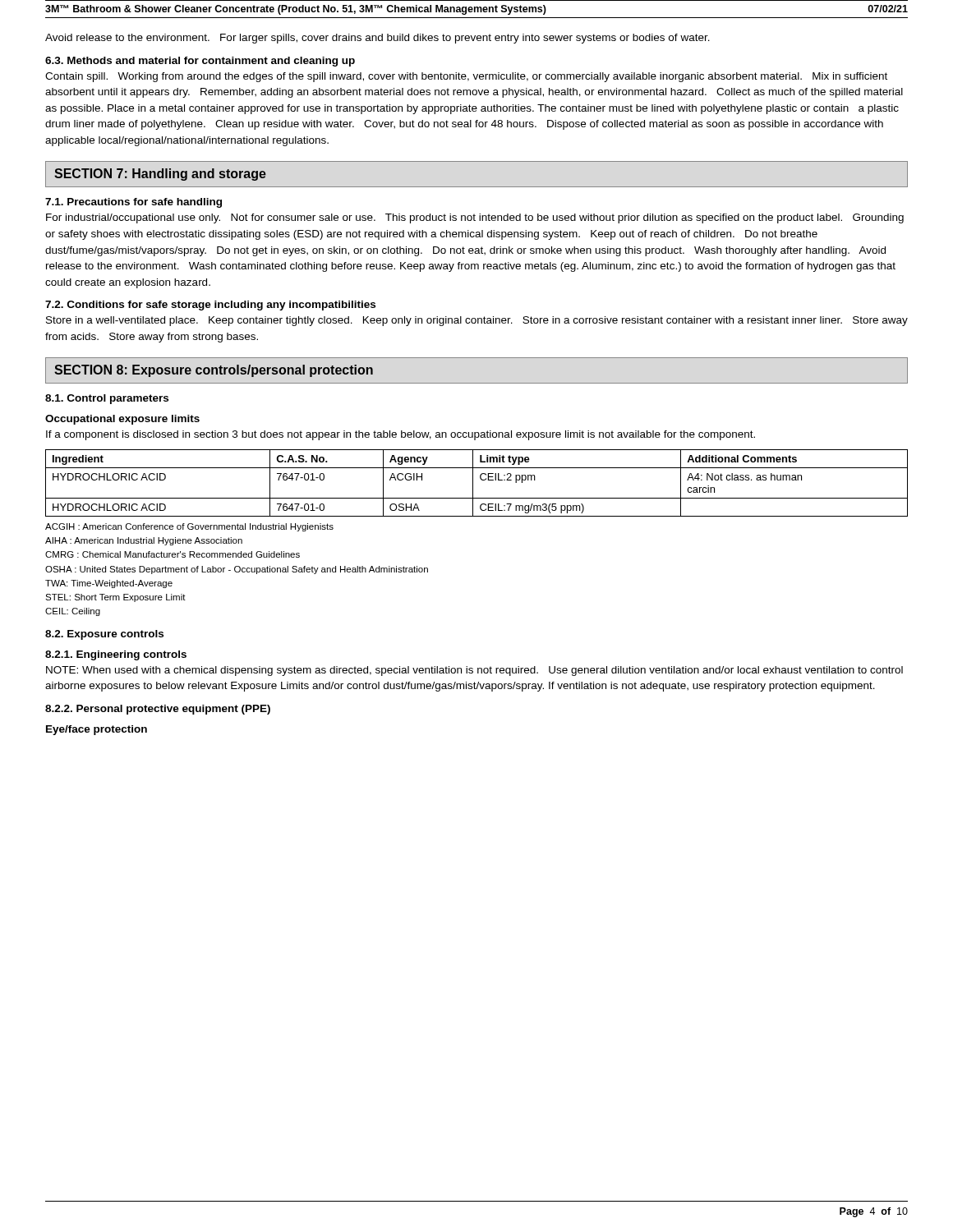The height and width of the screenshot is (1232, 953).
Task: Click on the section header that says "8.2. Exposure controls"
Action: (x=104, y=635)
